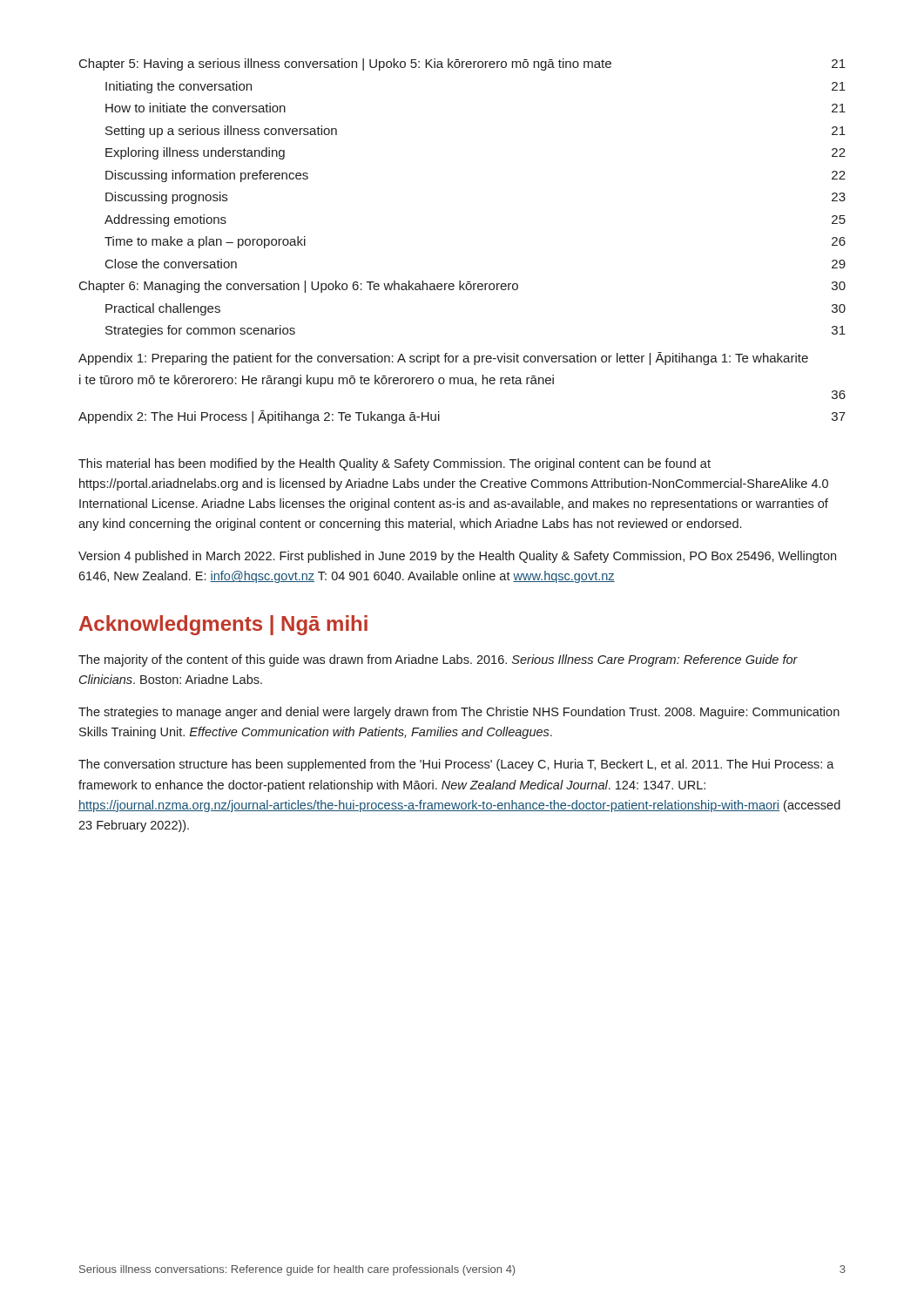Find the passage starting "Chapter 5: Having a serious illness conversation |"
Viewport: 924px width, 1307px height.
[462, 63]
